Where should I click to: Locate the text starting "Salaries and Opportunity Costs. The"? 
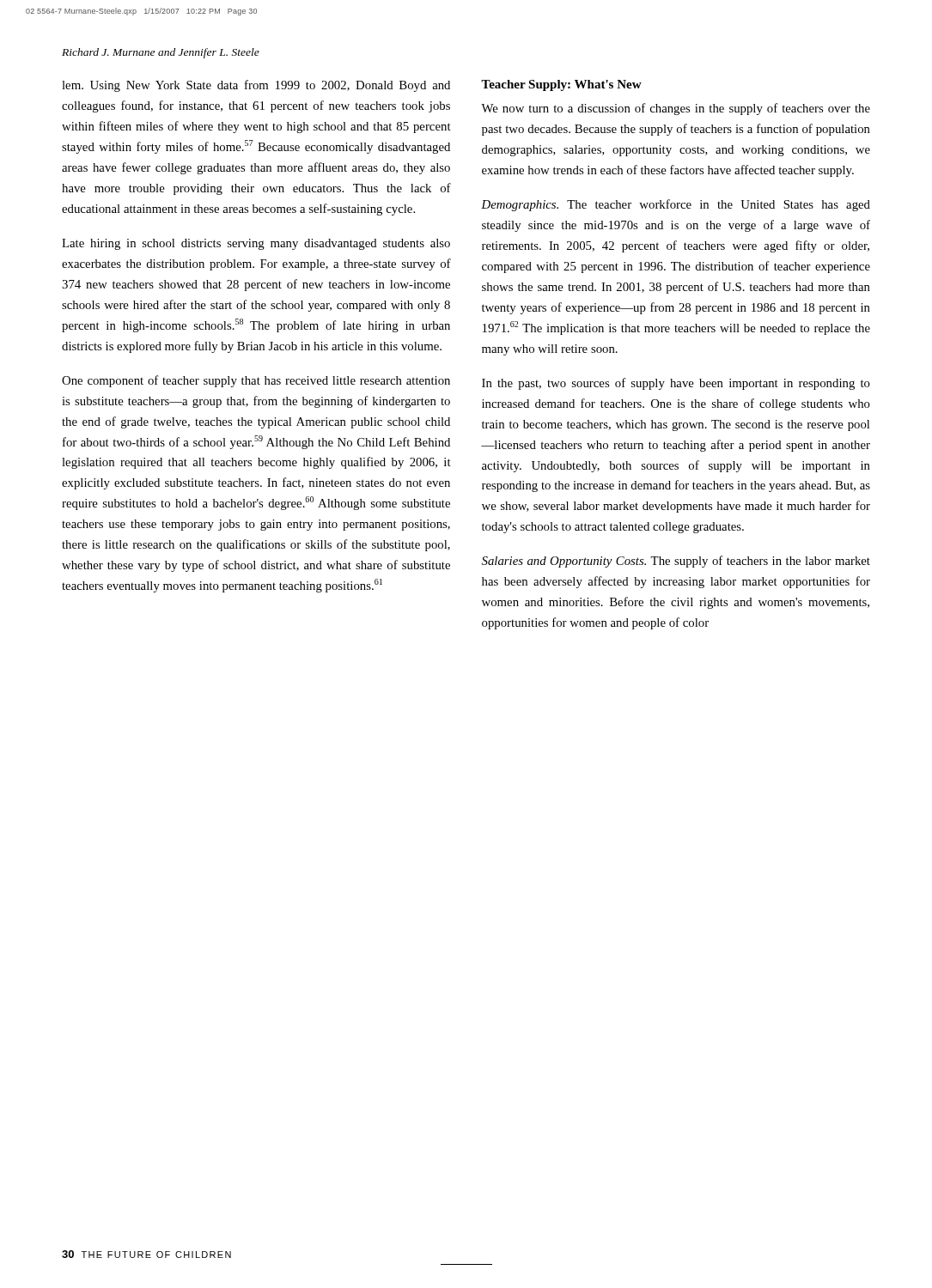tap(676, 592)
